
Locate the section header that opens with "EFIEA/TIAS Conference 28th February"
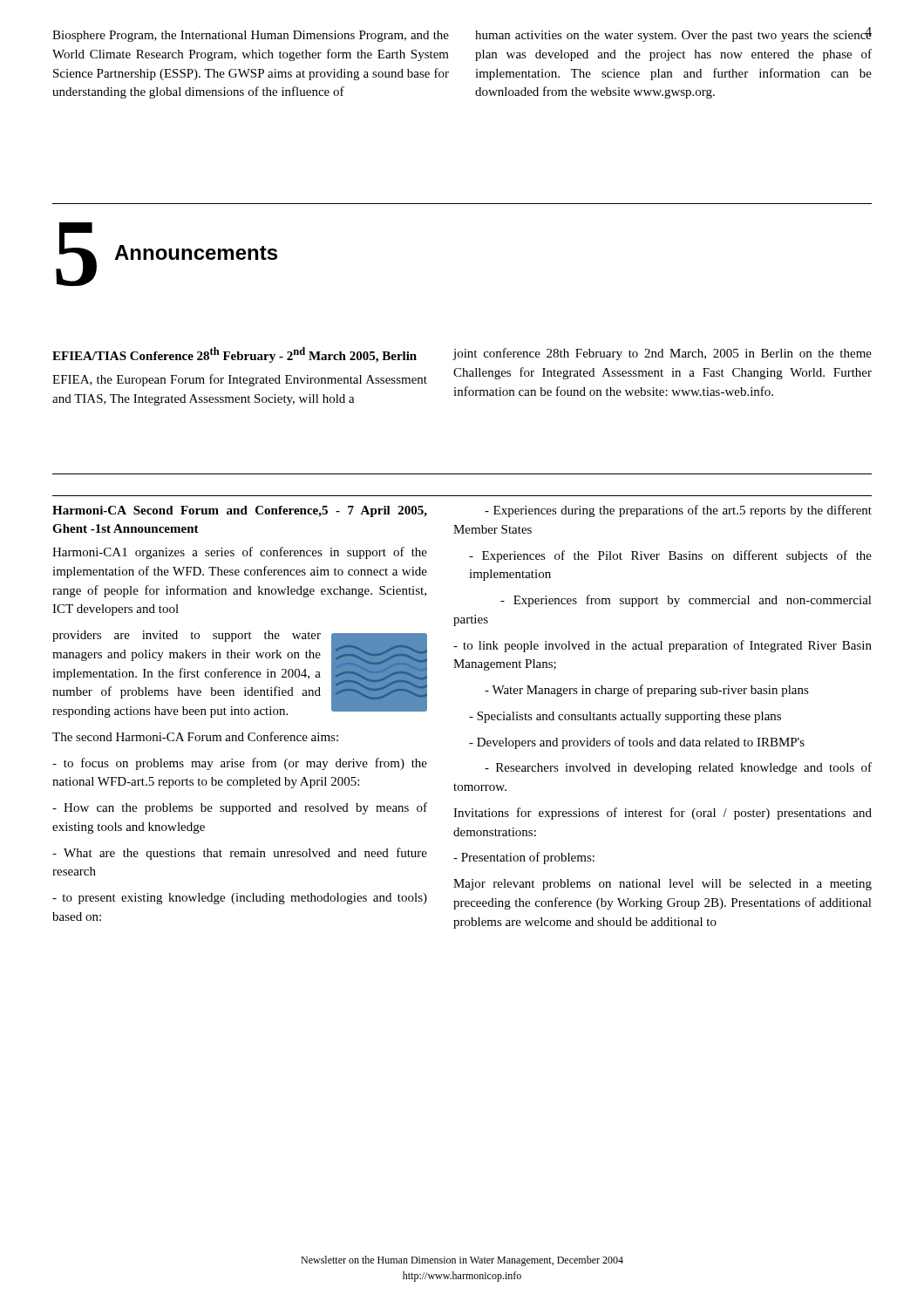tap(235, 354)
